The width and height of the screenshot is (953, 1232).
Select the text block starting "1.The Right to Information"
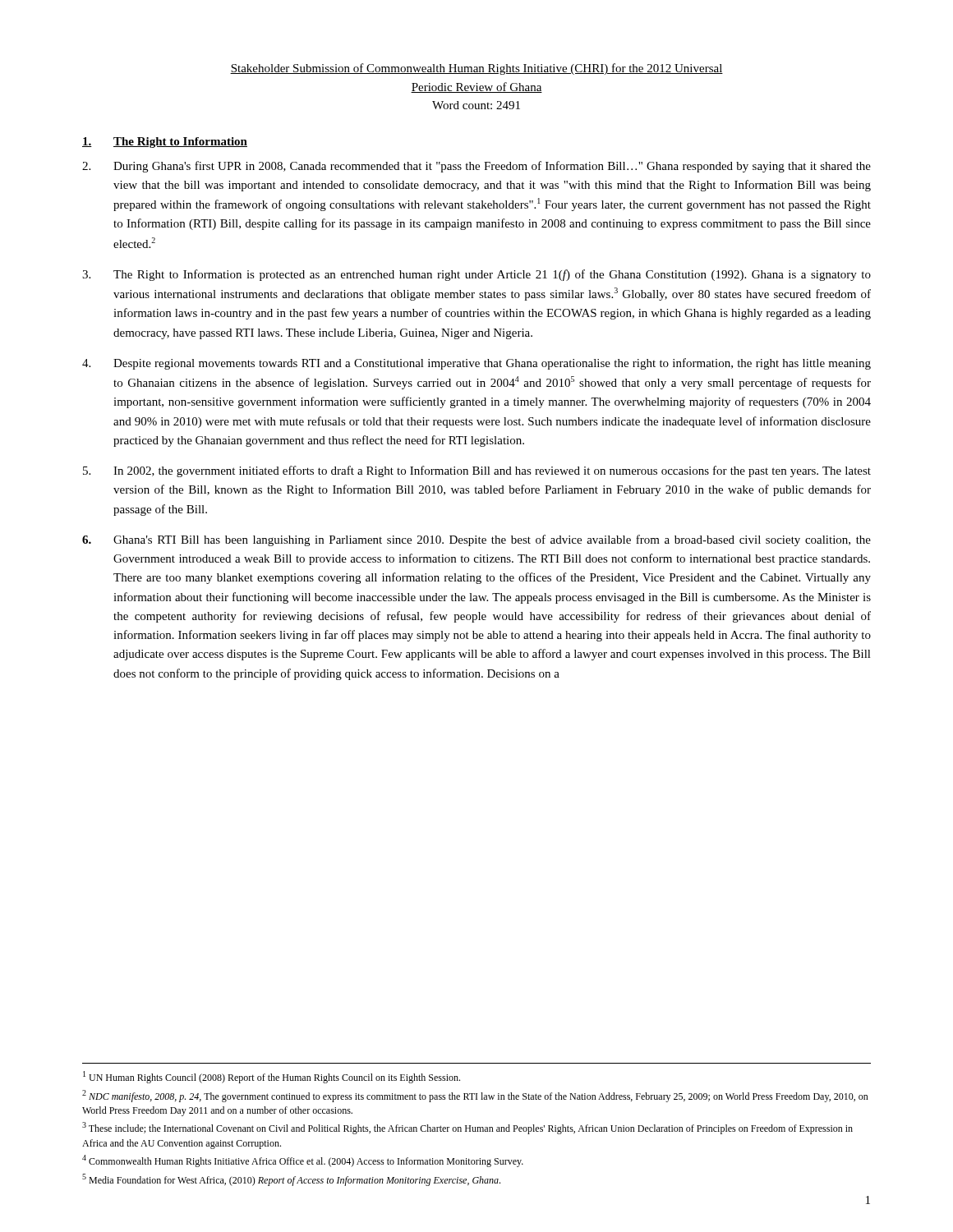(165, 141)
